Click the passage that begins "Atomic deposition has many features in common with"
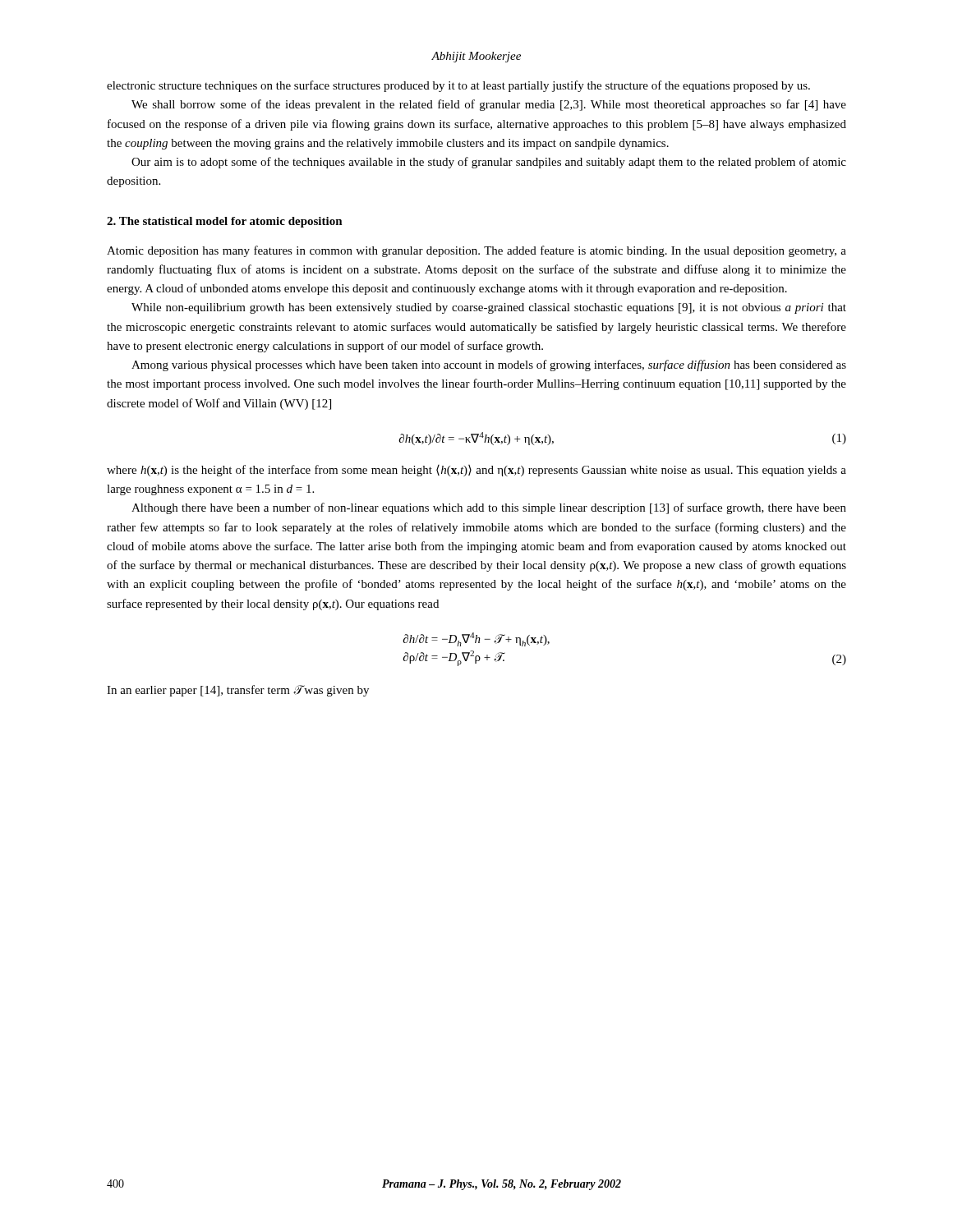 476,270
